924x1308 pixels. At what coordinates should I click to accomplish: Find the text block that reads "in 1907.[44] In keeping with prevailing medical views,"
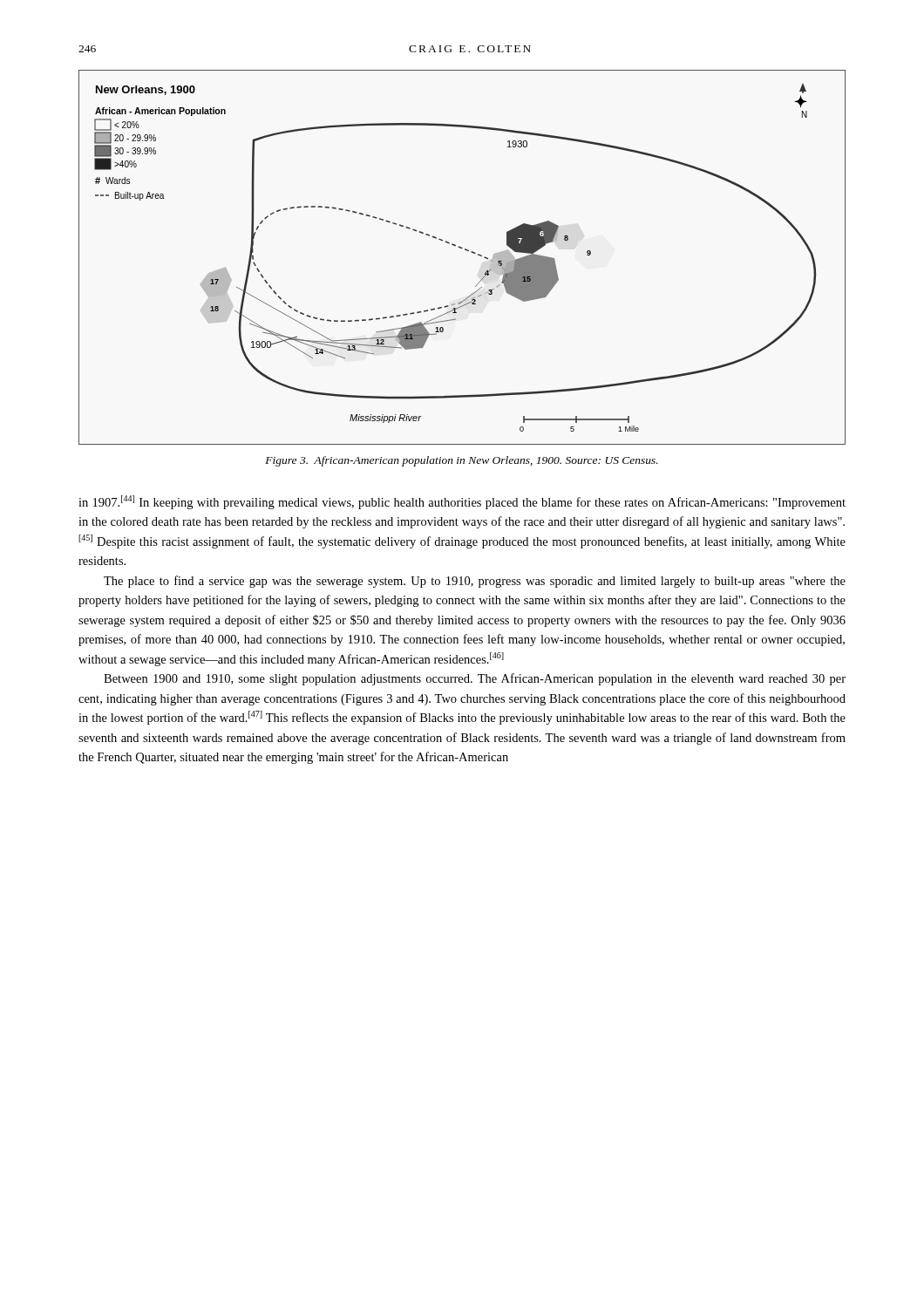click(462, 531)
